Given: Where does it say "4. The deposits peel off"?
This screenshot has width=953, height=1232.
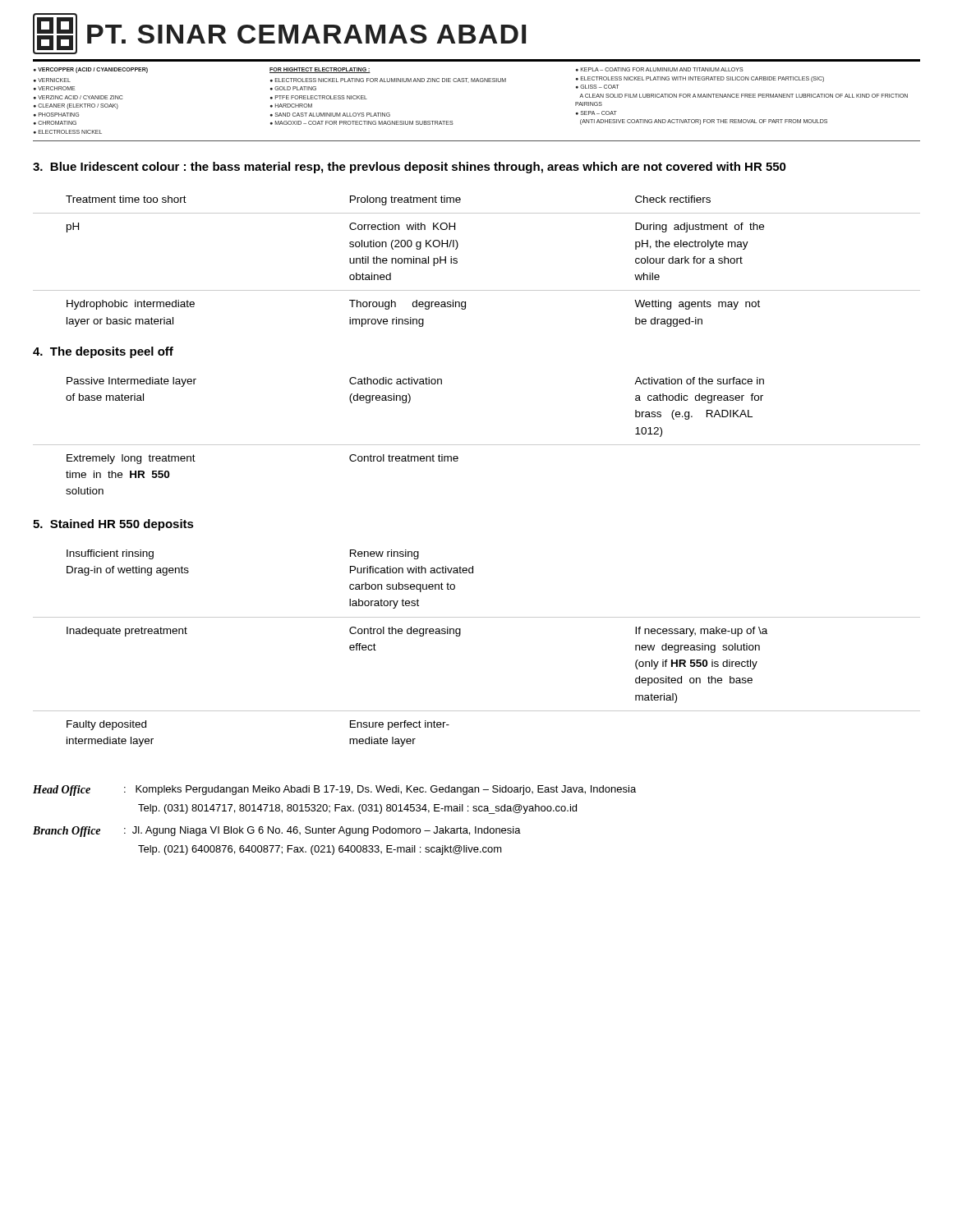Looking at the screenshot, I should click(x=103, y=351).
